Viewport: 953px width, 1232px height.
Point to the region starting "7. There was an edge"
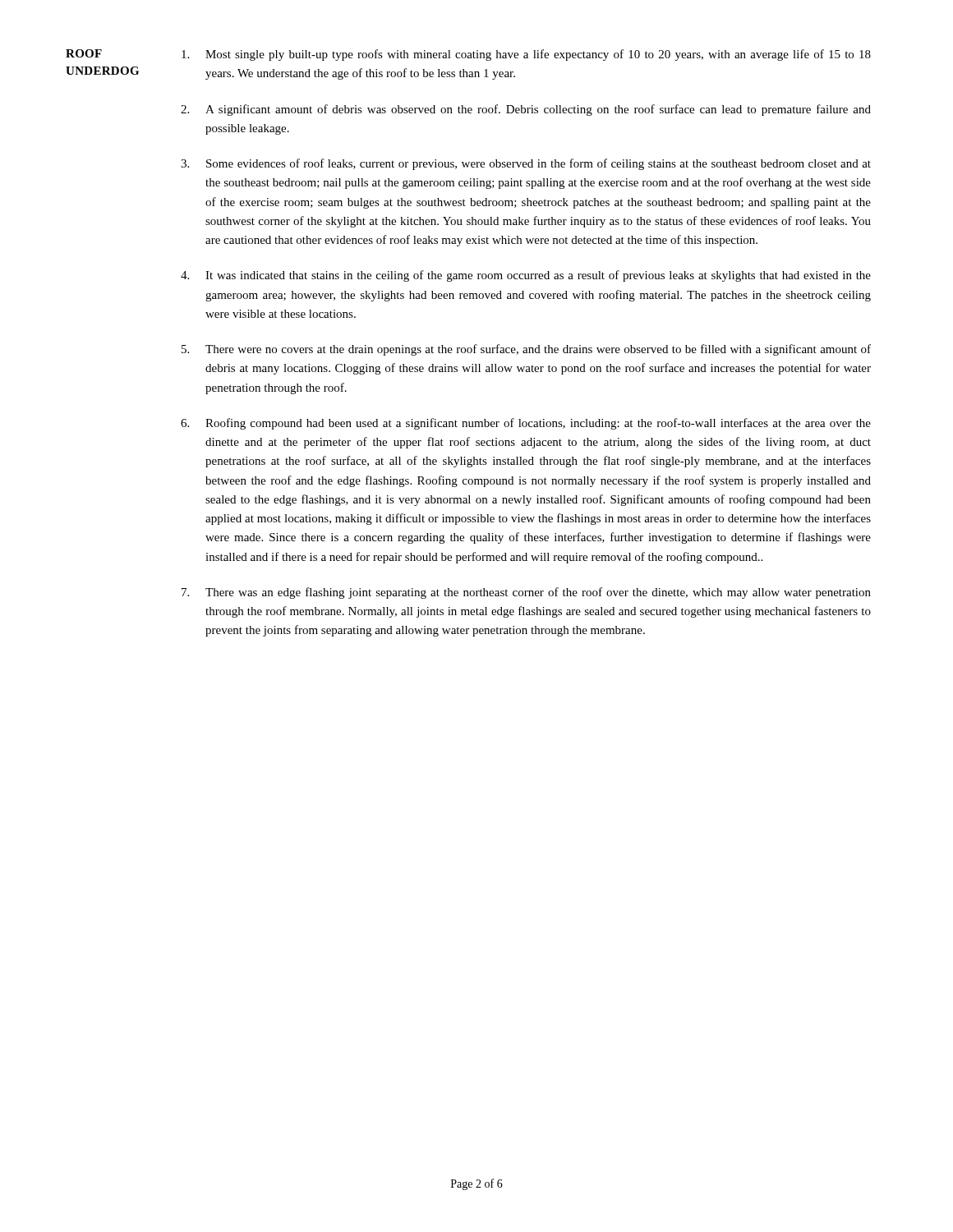[x=526, y=612]
